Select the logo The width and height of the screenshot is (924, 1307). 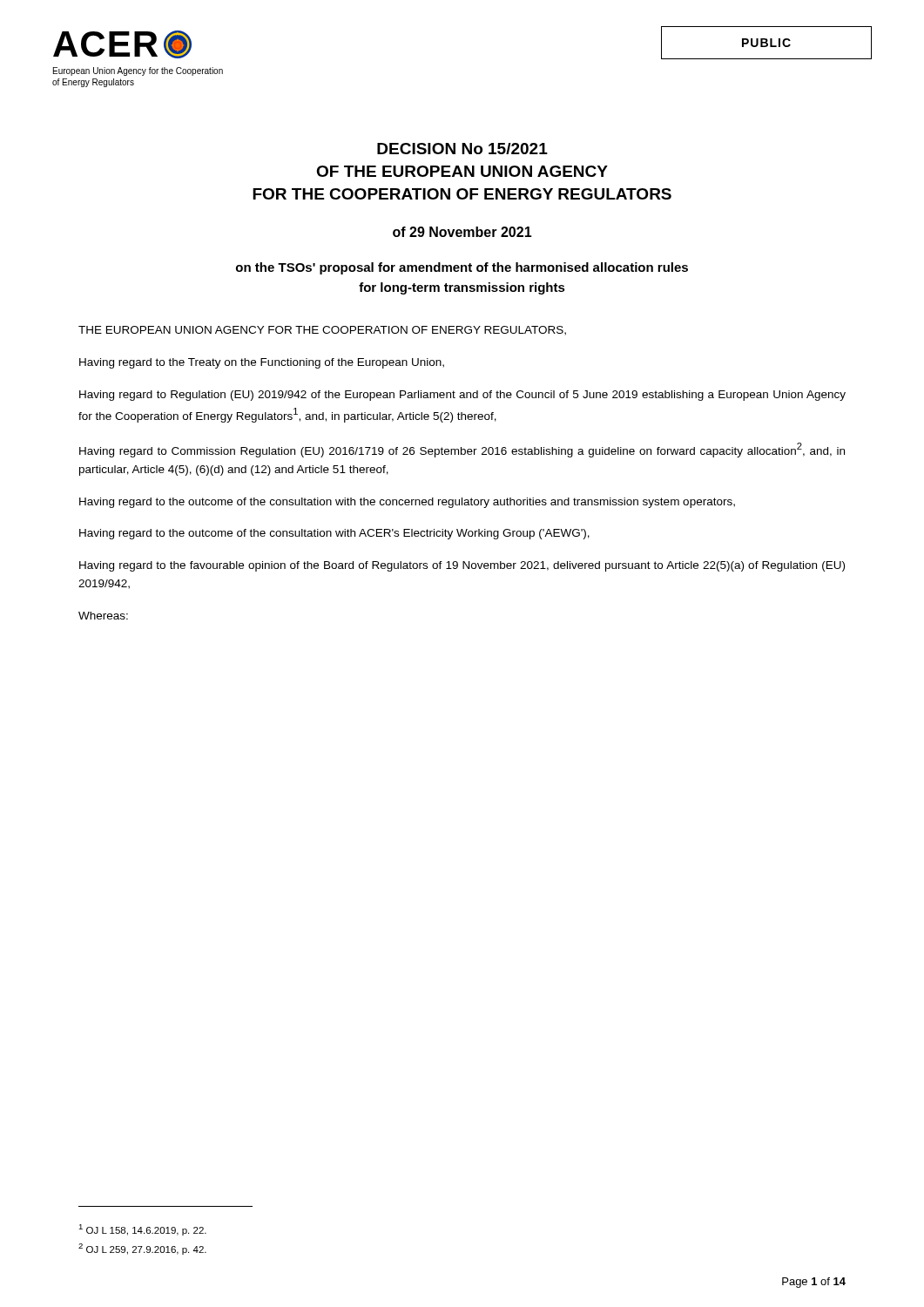pos(138,57)
